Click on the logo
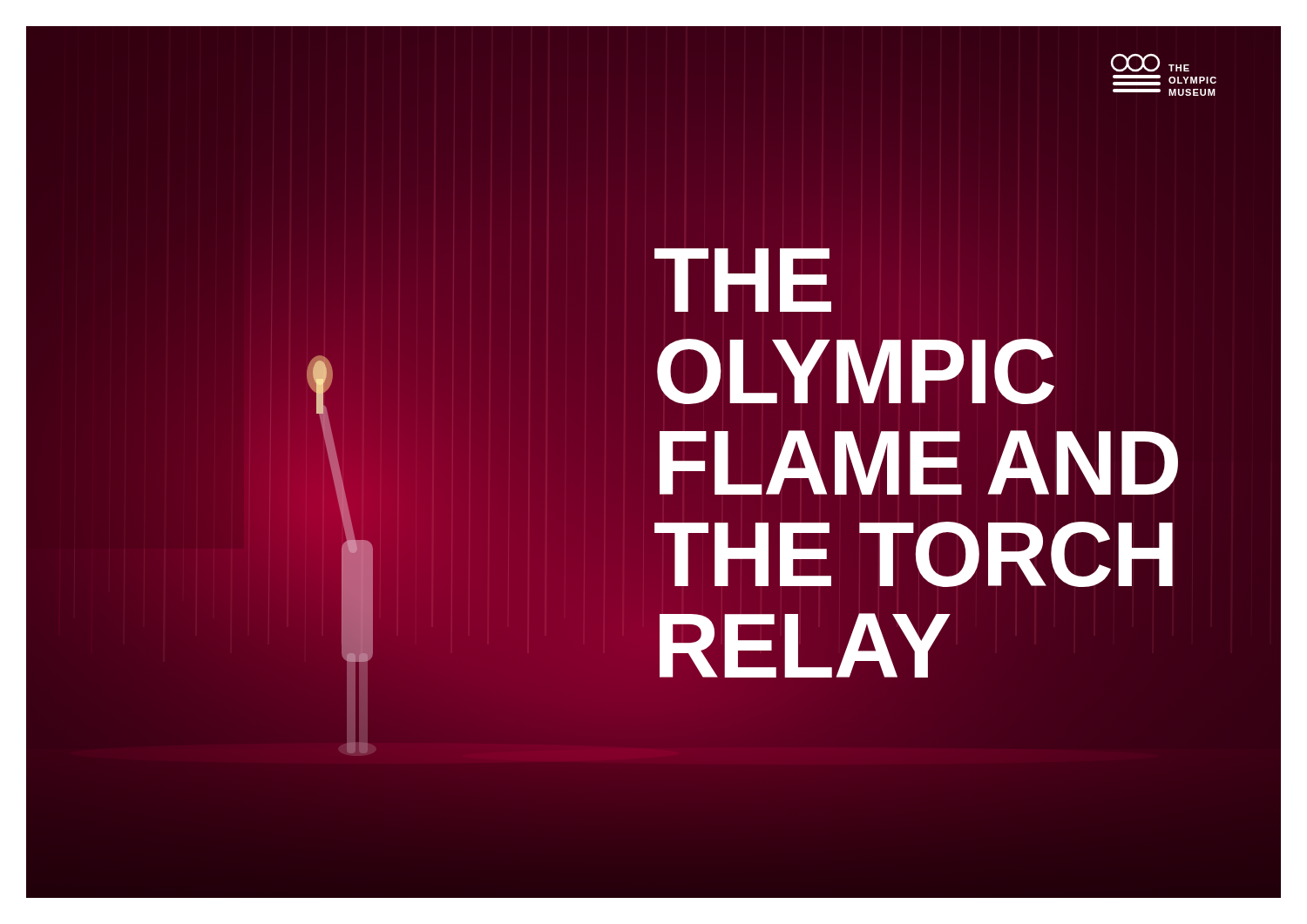This screenshot has height=924, width=1307. (x=1180, y=78)
